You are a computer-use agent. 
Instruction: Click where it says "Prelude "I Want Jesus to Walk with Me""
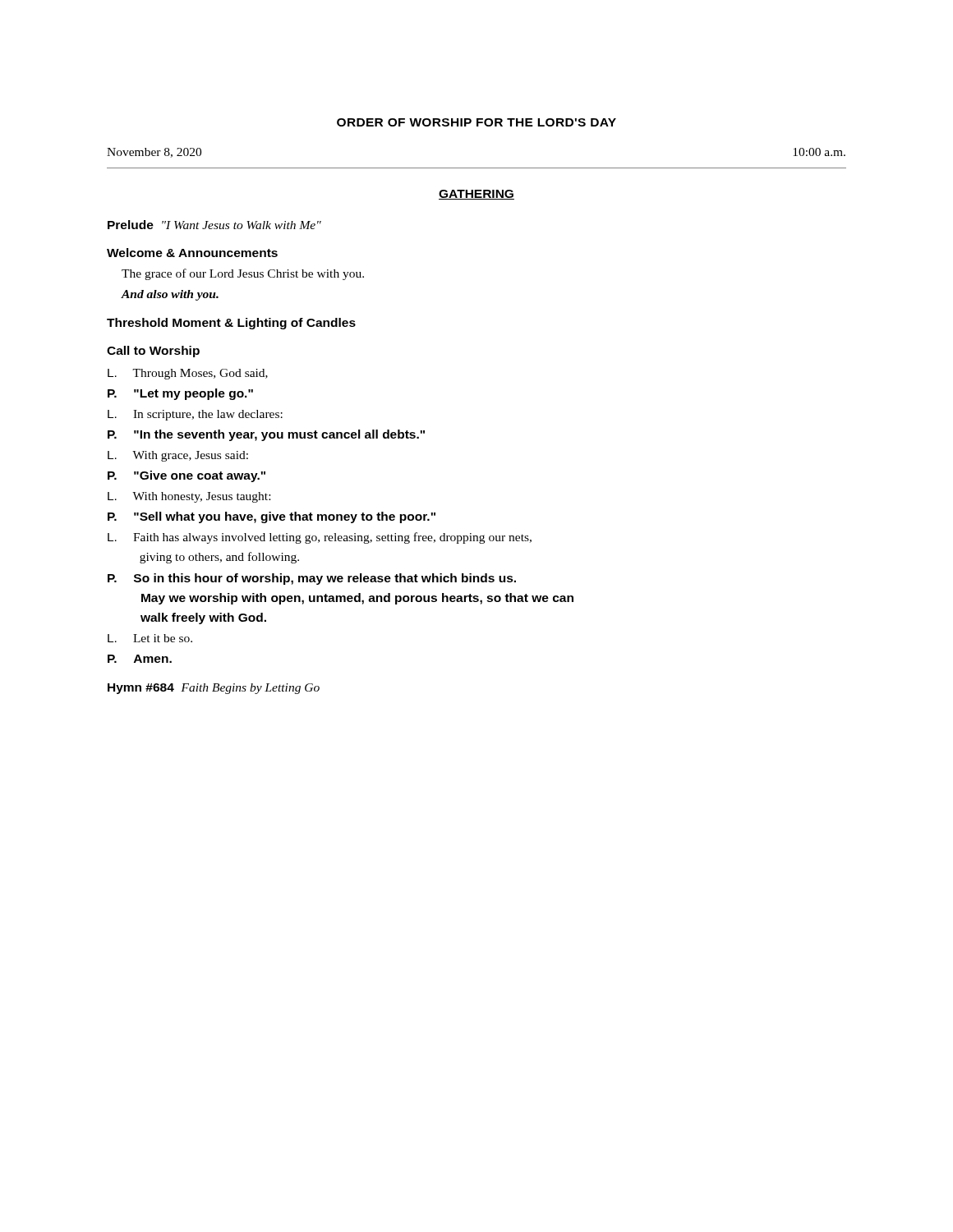click(x=214, y=225)
